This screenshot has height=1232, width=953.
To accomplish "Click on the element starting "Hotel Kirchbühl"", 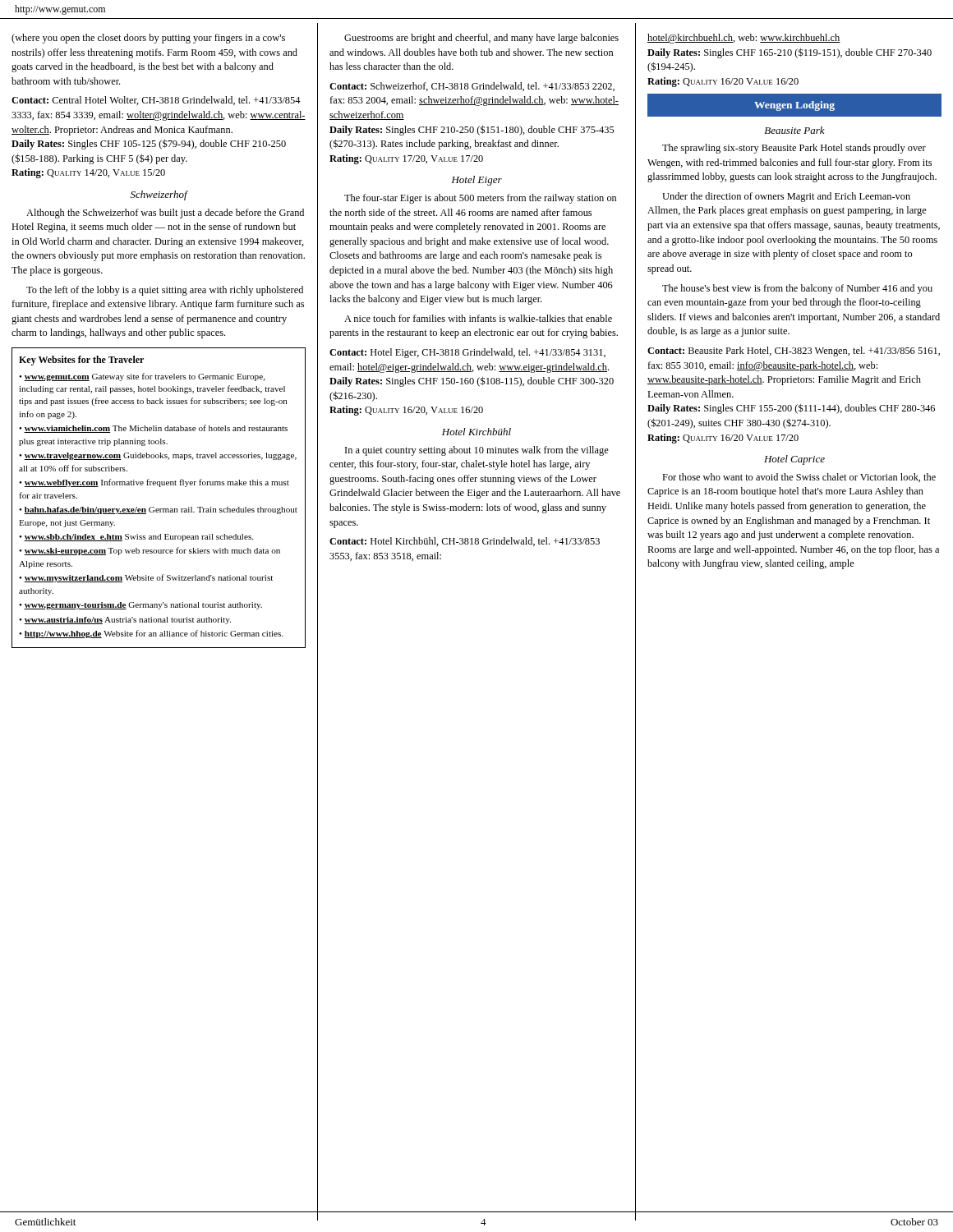I will (476, 432).
